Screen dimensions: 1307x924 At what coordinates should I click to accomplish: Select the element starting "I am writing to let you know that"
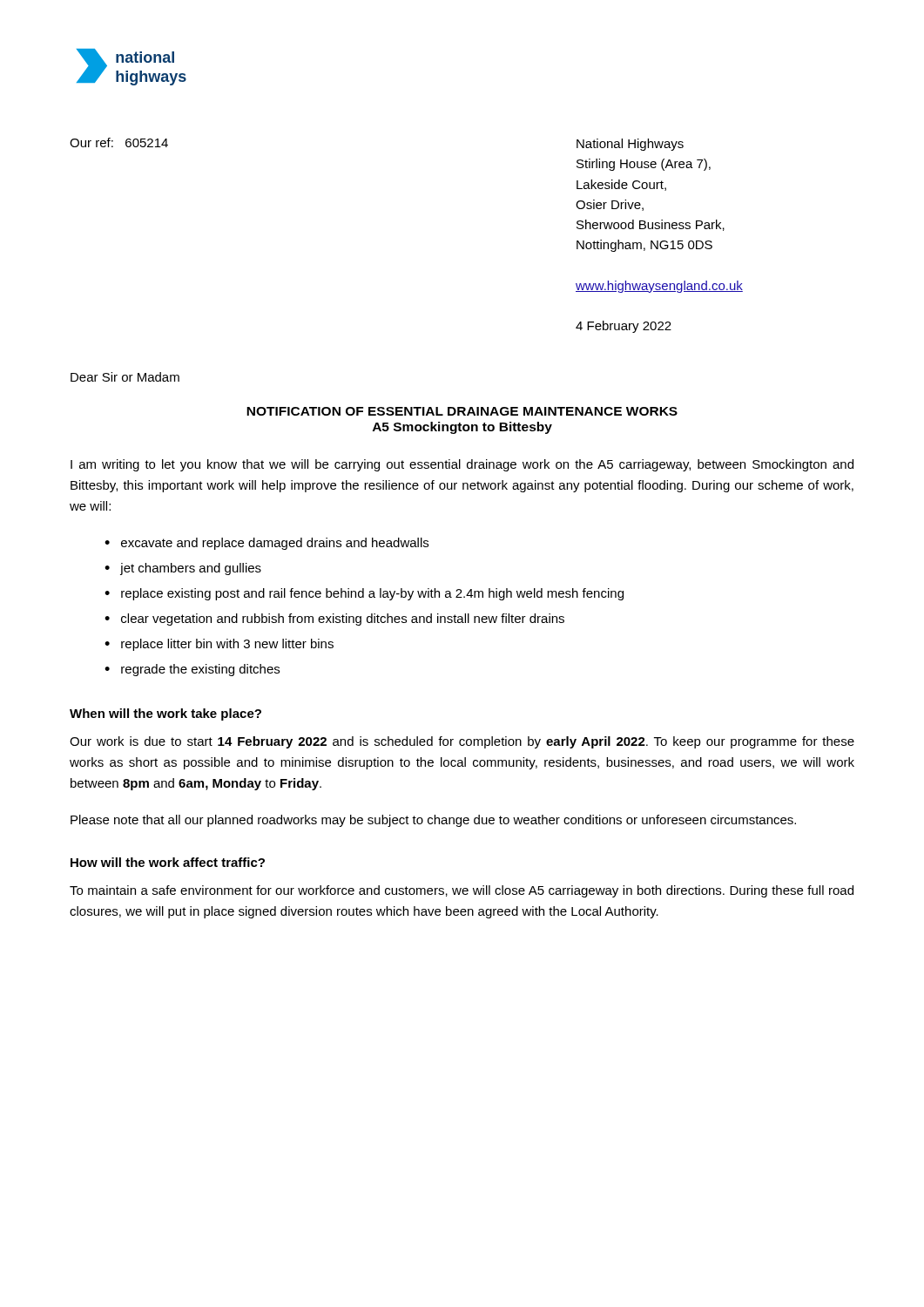tap(462, 484)
